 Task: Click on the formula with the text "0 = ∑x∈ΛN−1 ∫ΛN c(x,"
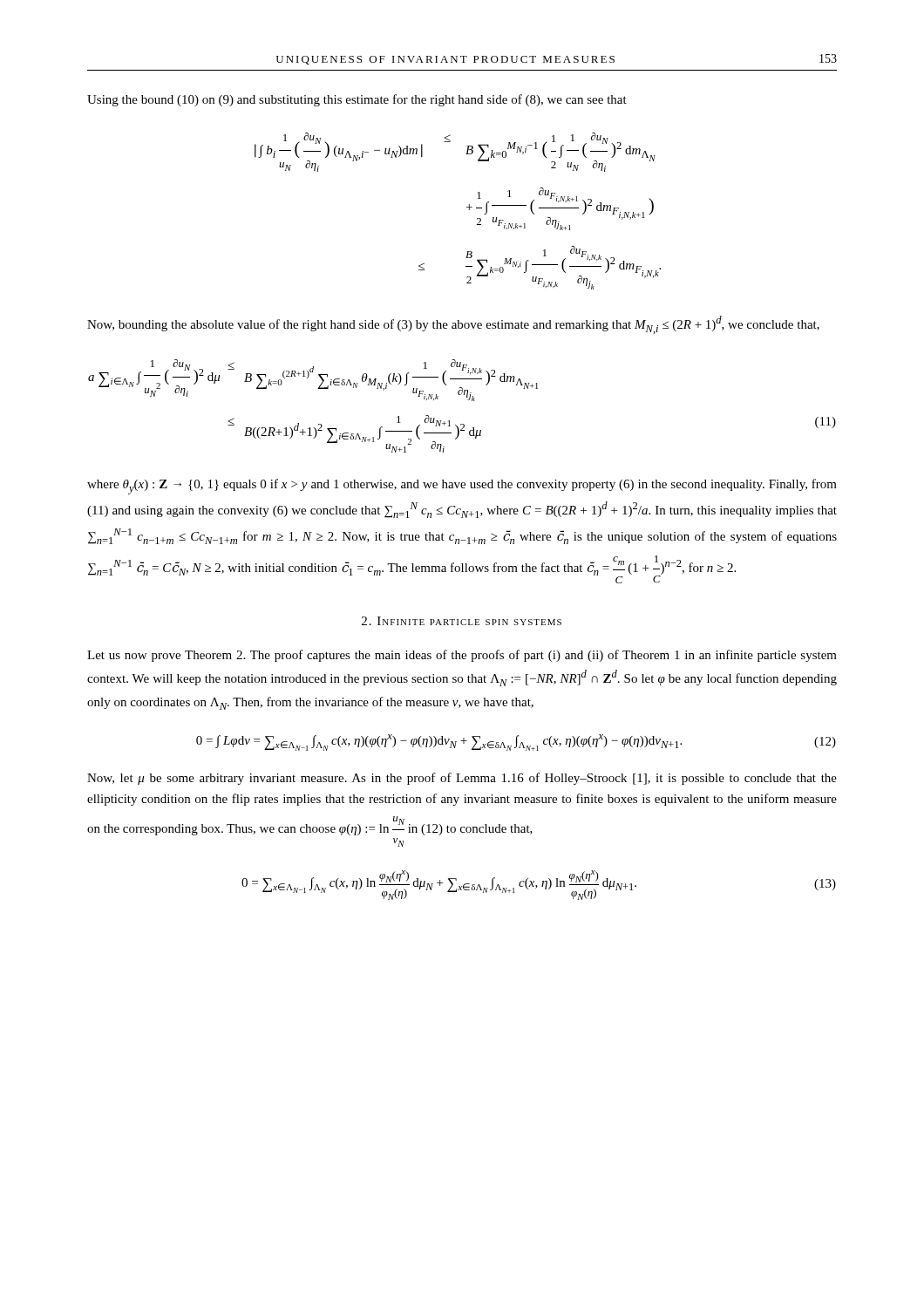pyautogui.click(x=462, y=884)
